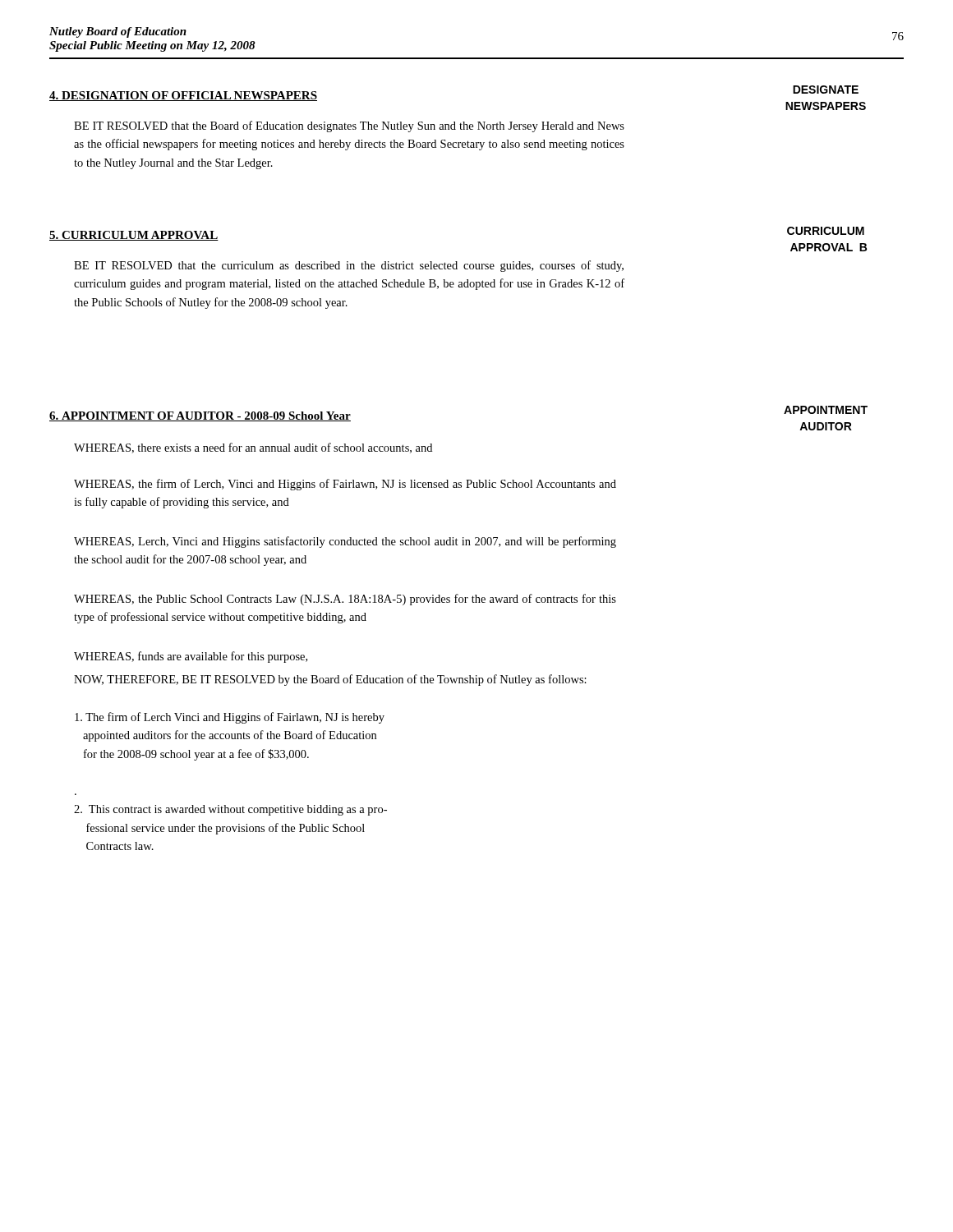Locate the block of text that opens with "WHEREAS, there exists a need for an annual"
Image resolution: width=953 pixels, height=1232 pixels.
coord(253,448)
